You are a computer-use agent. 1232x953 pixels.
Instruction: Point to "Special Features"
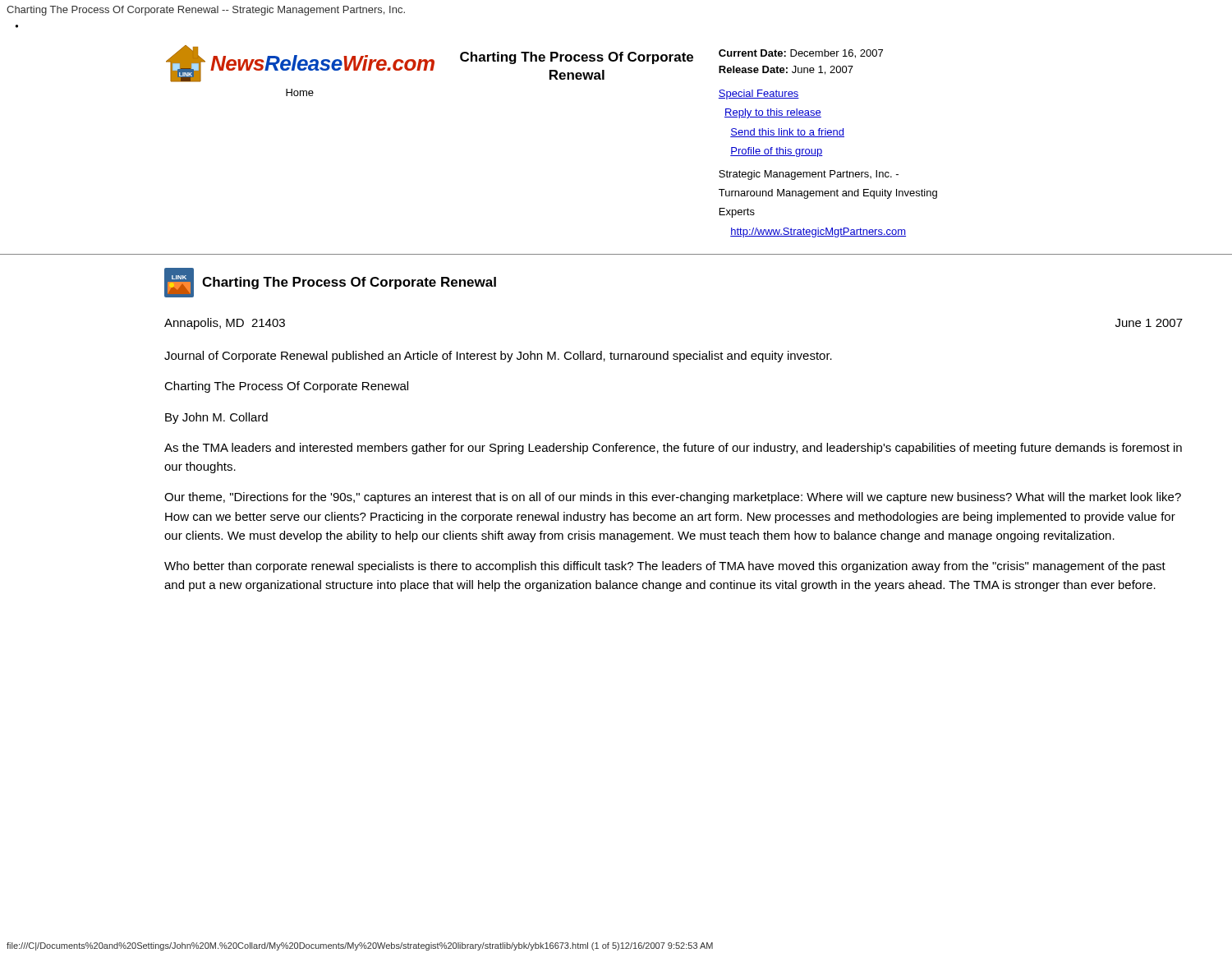click(x=759, y=93)
